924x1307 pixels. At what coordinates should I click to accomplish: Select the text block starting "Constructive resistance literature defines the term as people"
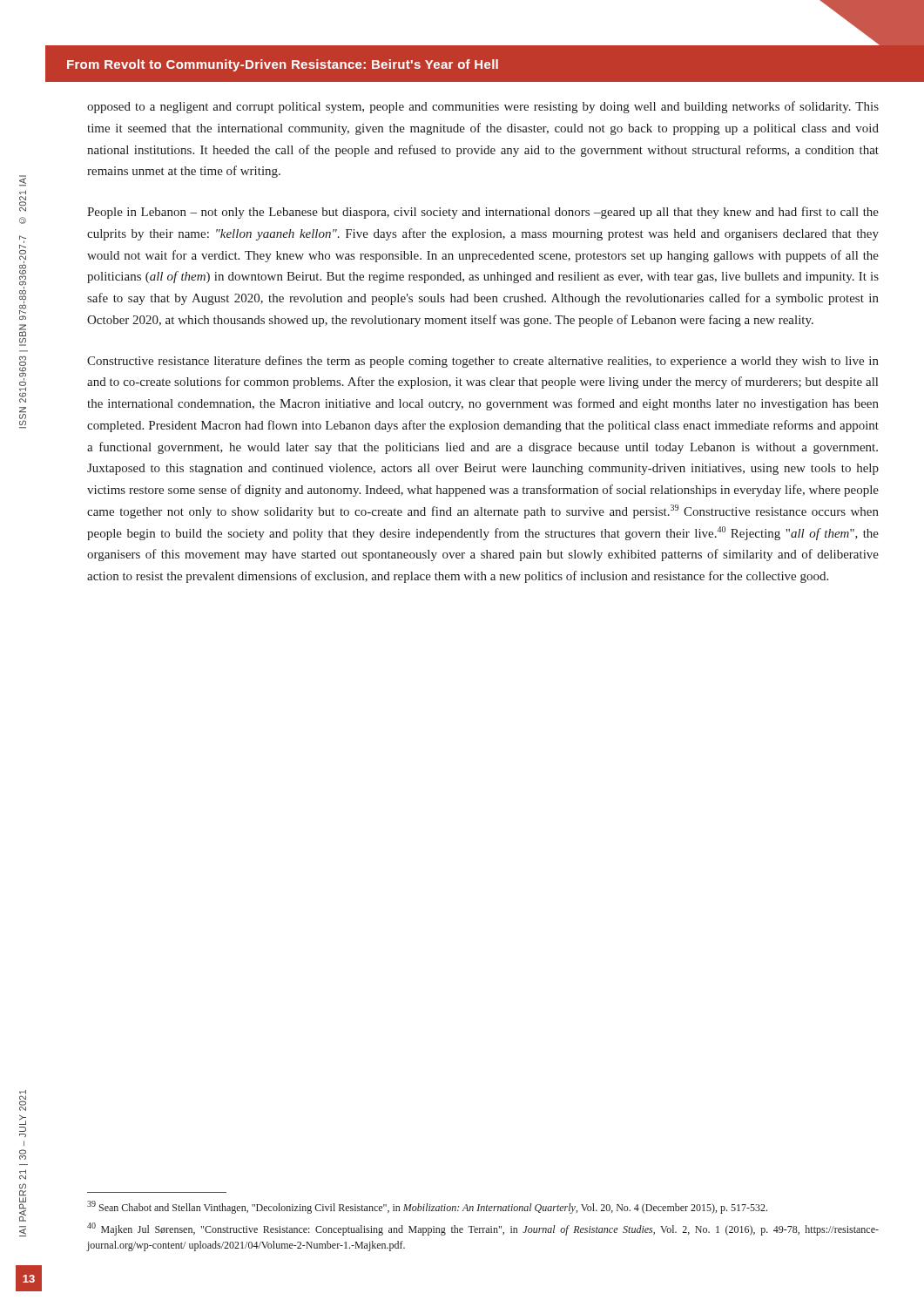[x=483, y=468]
